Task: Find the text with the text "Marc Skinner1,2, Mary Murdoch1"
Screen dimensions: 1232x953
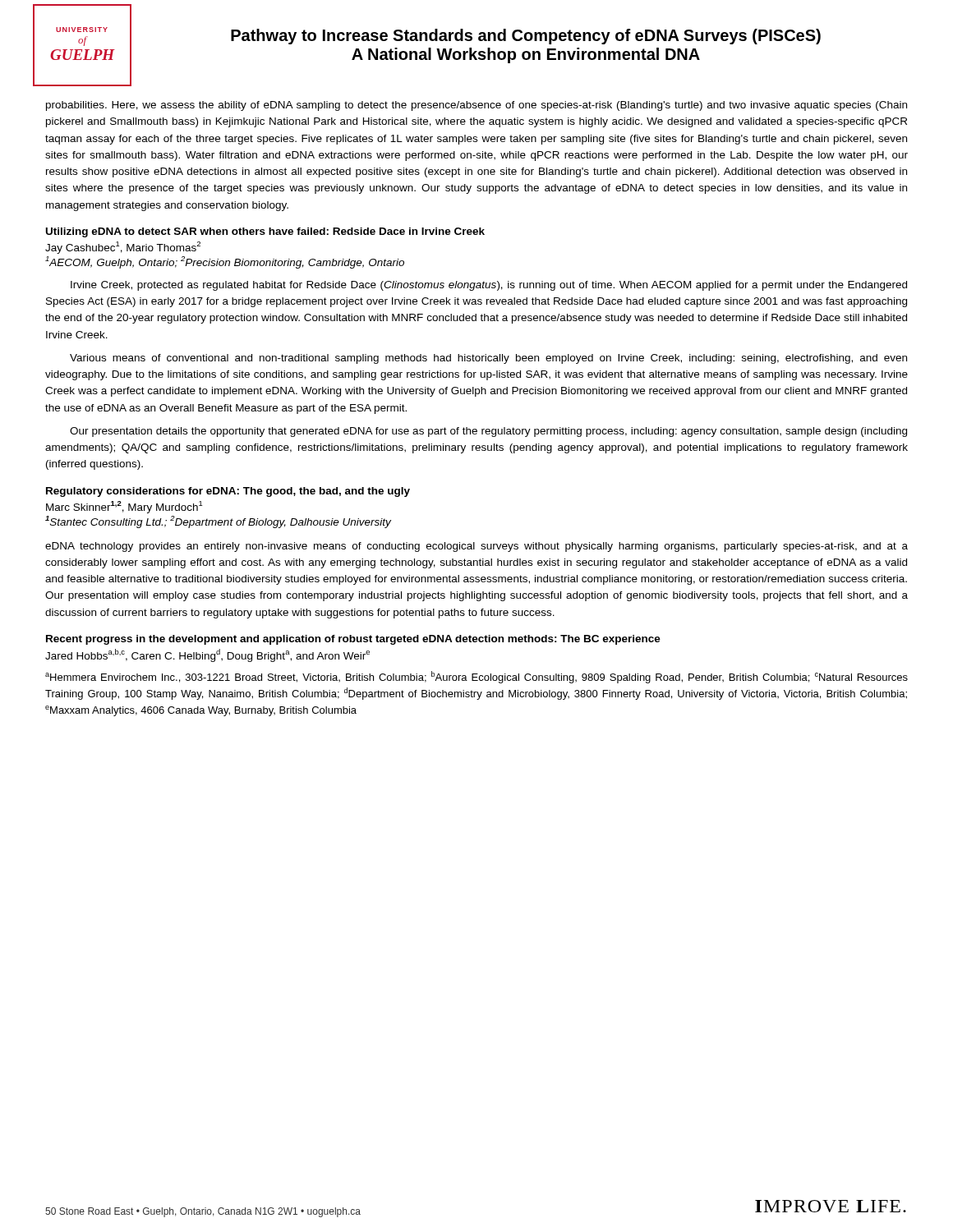Action: click(x=124, y=505)
